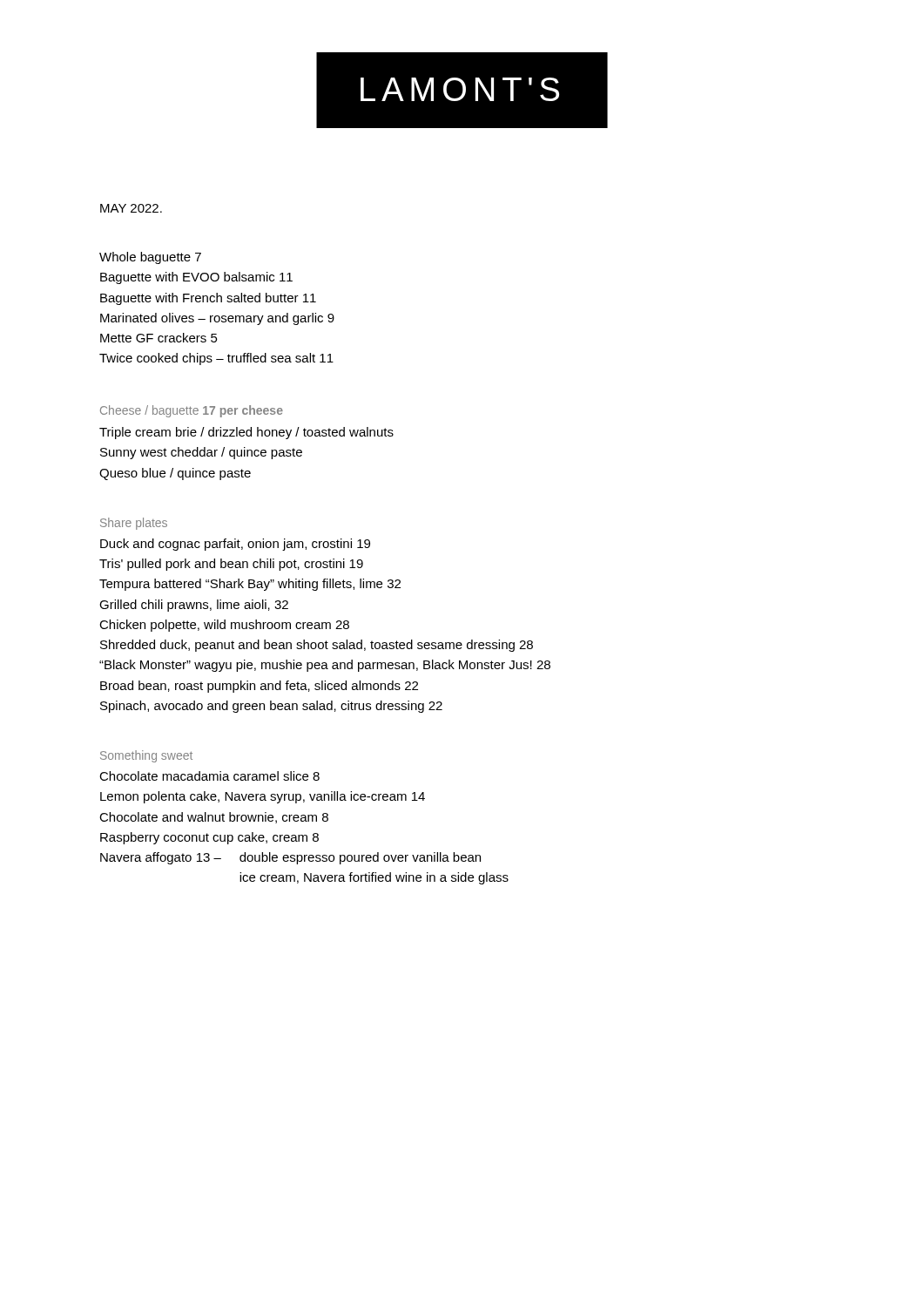
Task: Click where it says "Whole baguette 7"
Action: pyautogui.click(x=150, y=257)
